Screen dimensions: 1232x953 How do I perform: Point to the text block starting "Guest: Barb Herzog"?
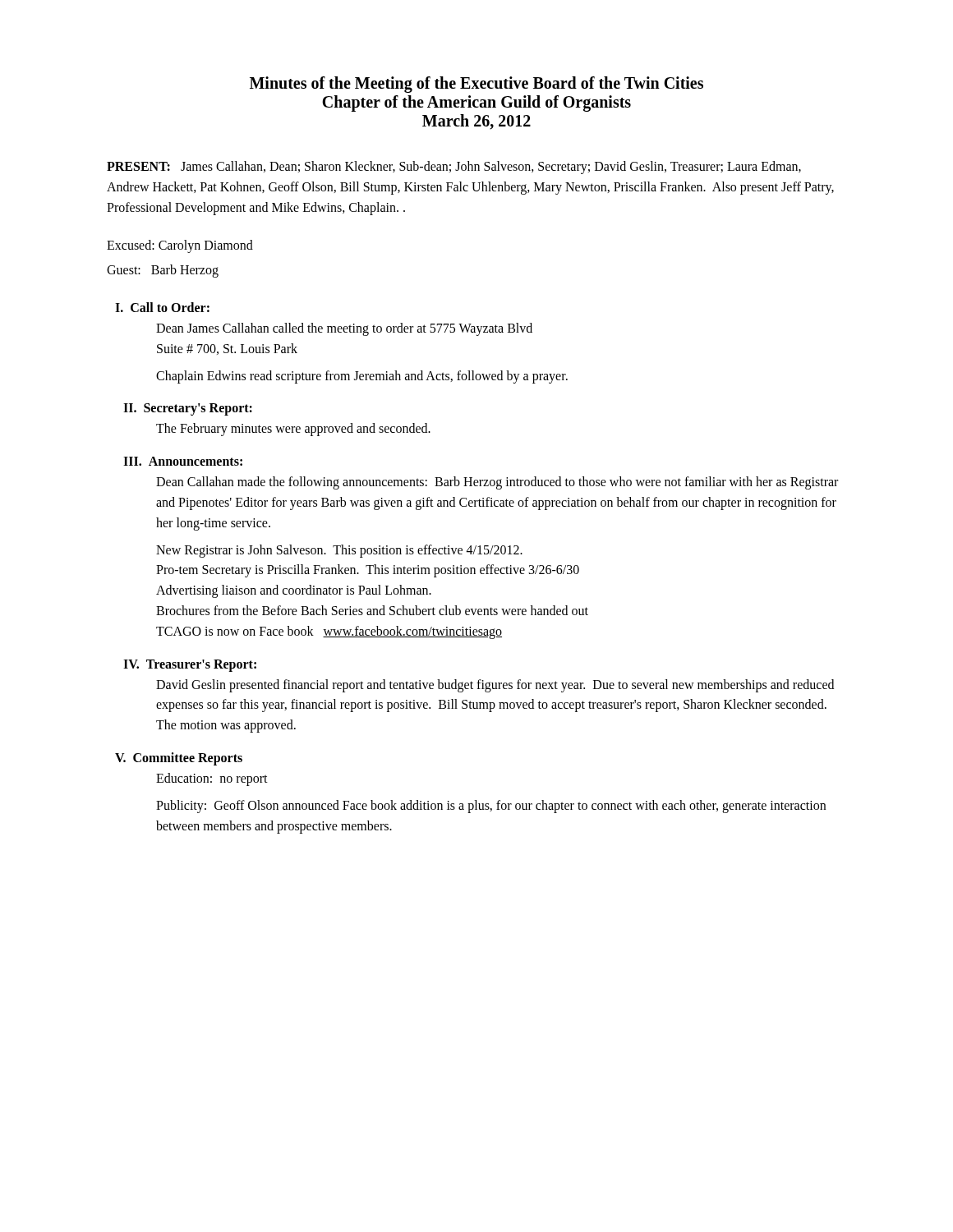coord(163,270)
